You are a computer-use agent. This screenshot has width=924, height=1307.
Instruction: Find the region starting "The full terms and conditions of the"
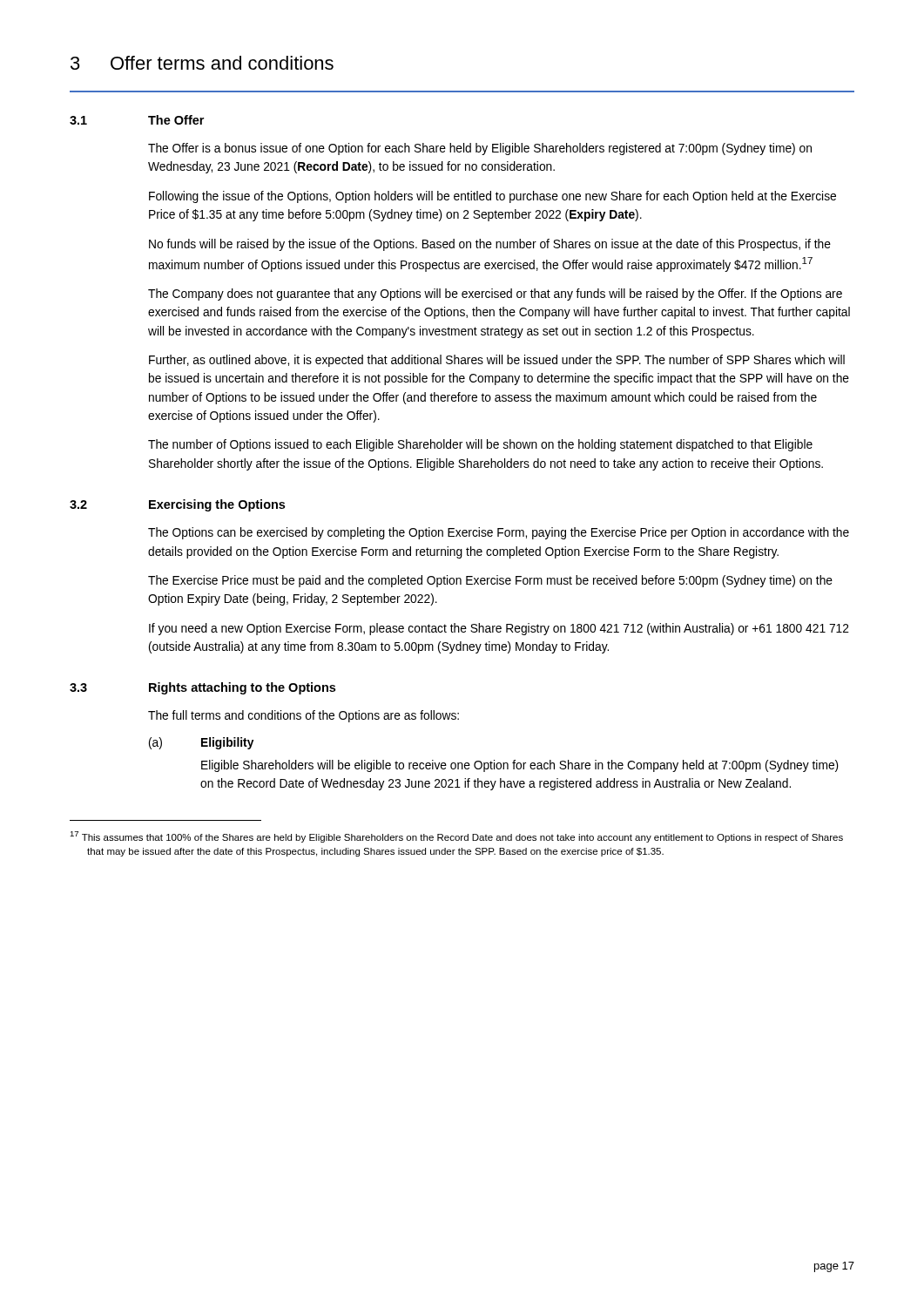[304, 716]
